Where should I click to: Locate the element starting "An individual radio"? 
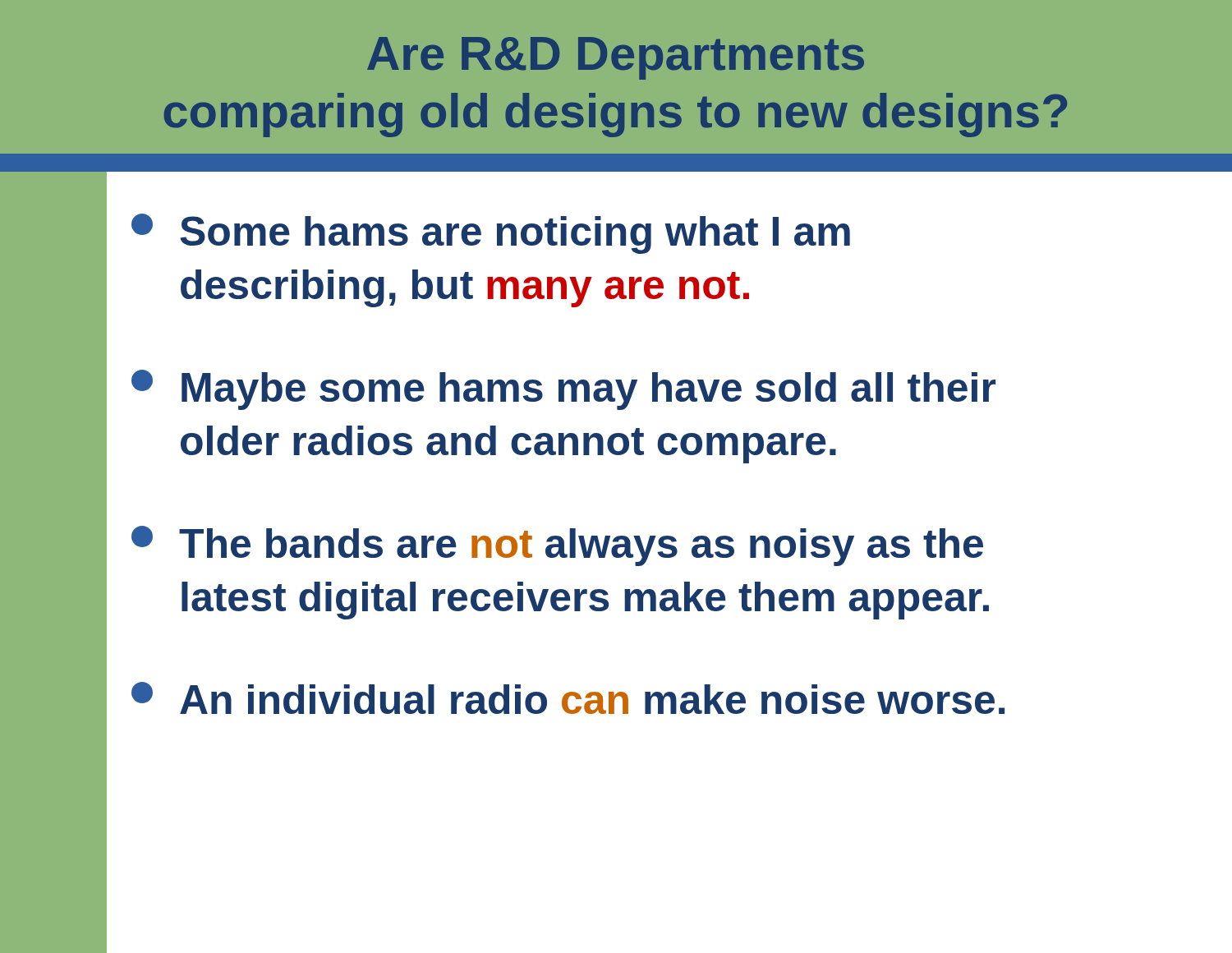point(569,700)
